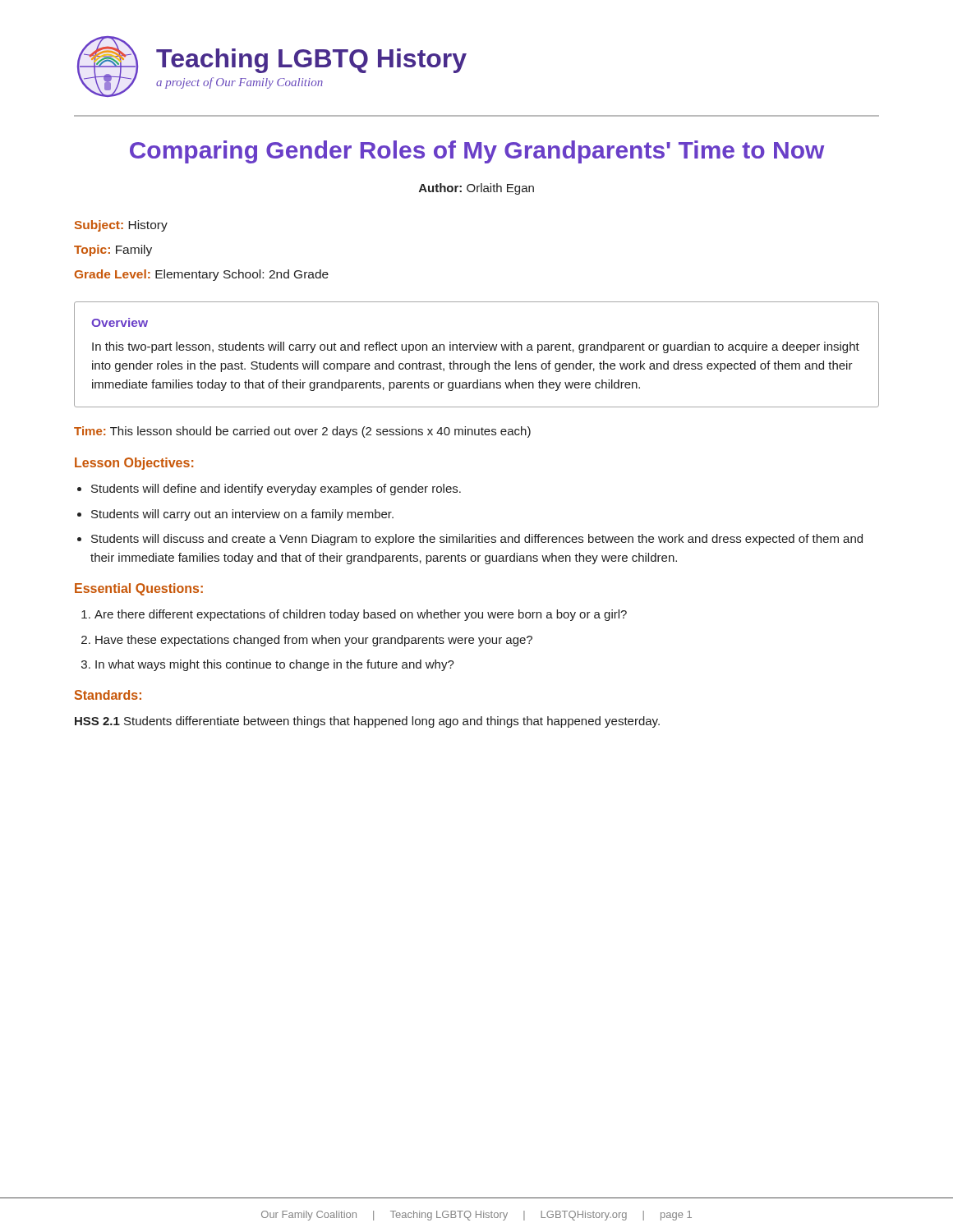
Task: Locate the block of text that opens with "Grade Level: Elementary"
Action: [x=201, y=274]
